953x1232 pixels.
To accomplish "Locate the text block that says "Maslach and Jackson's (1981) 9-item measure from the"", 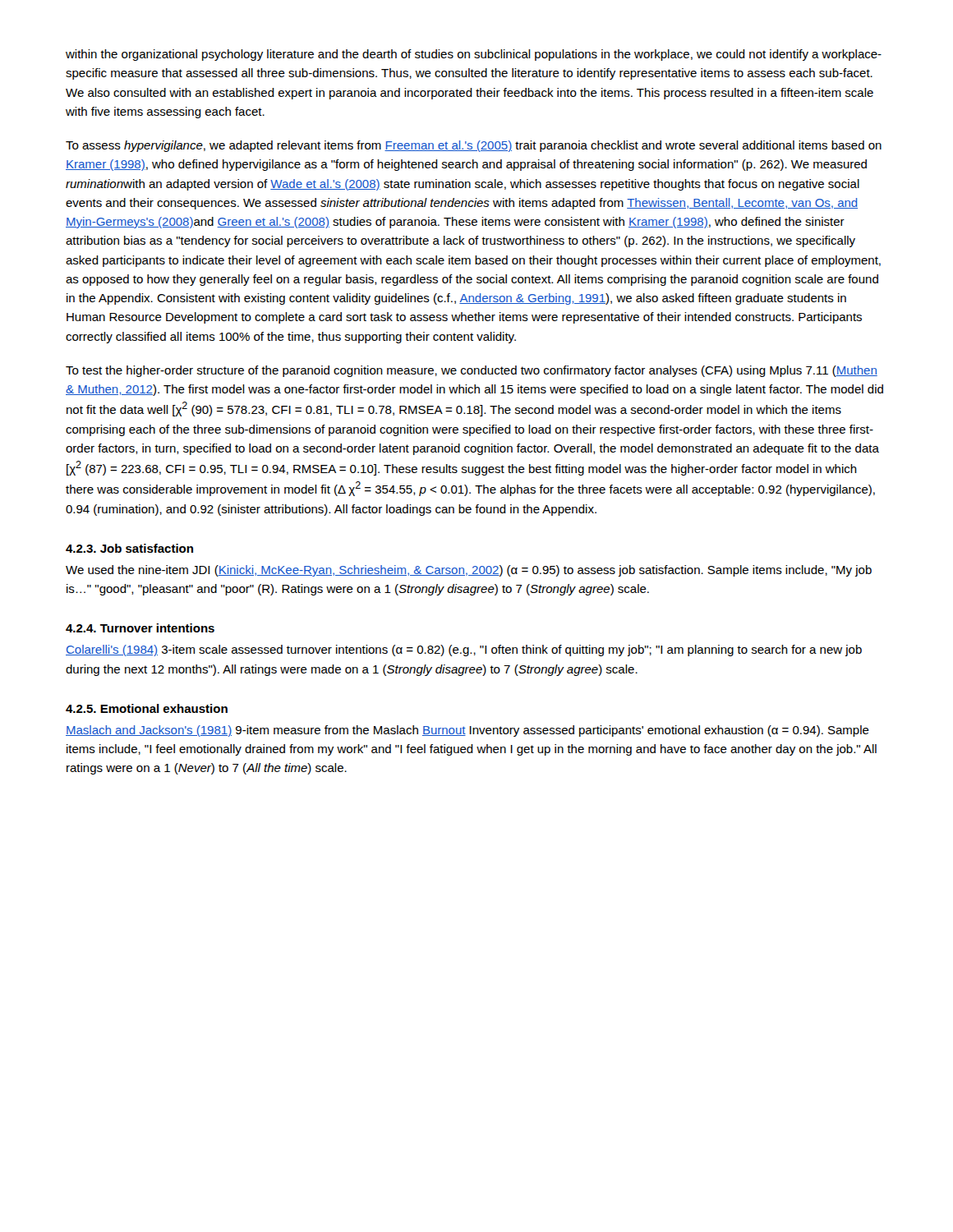I will coord(471,749).
